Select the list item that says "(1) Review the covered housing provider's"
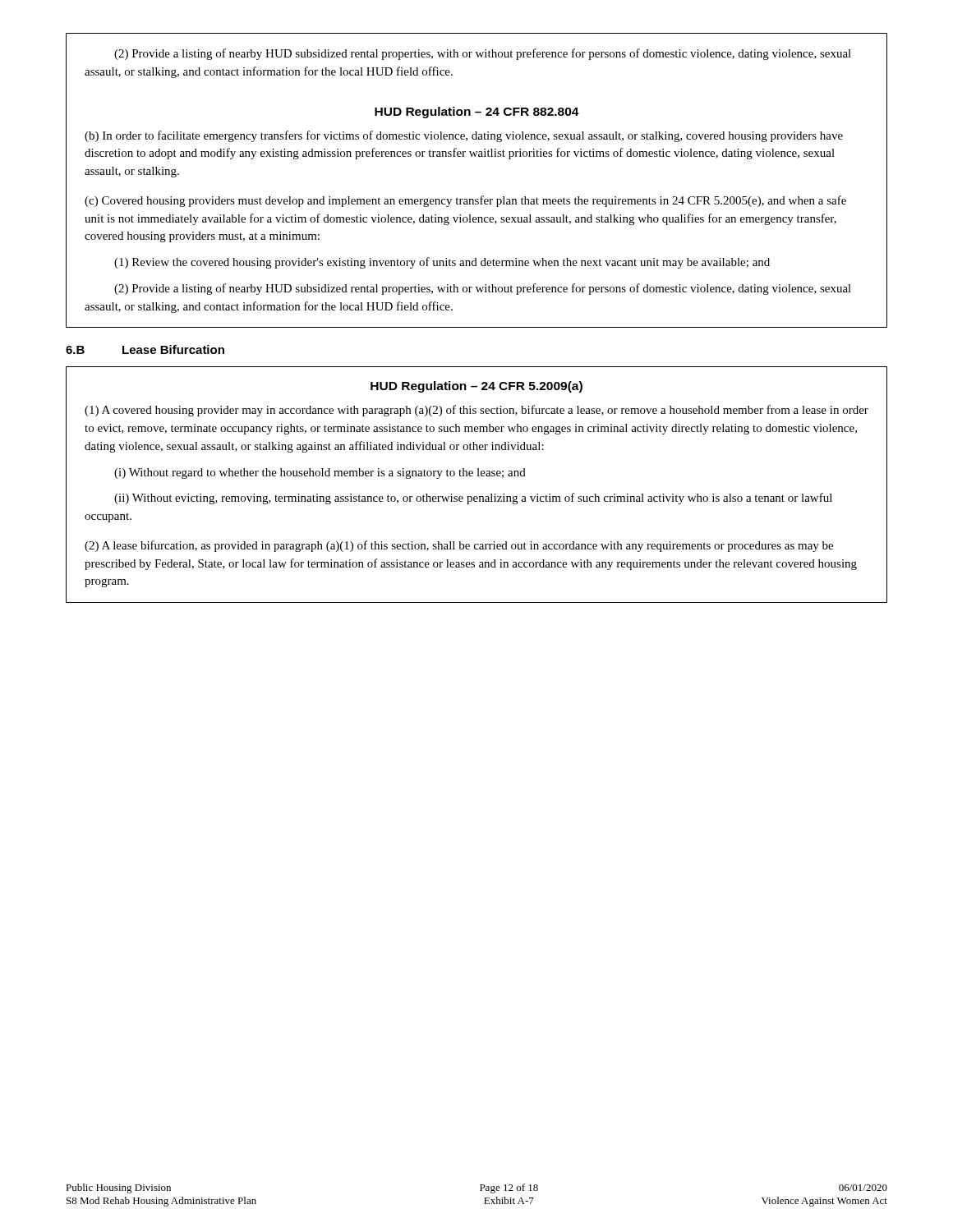This screenshot has height=1232, width=953. [476, 263]
